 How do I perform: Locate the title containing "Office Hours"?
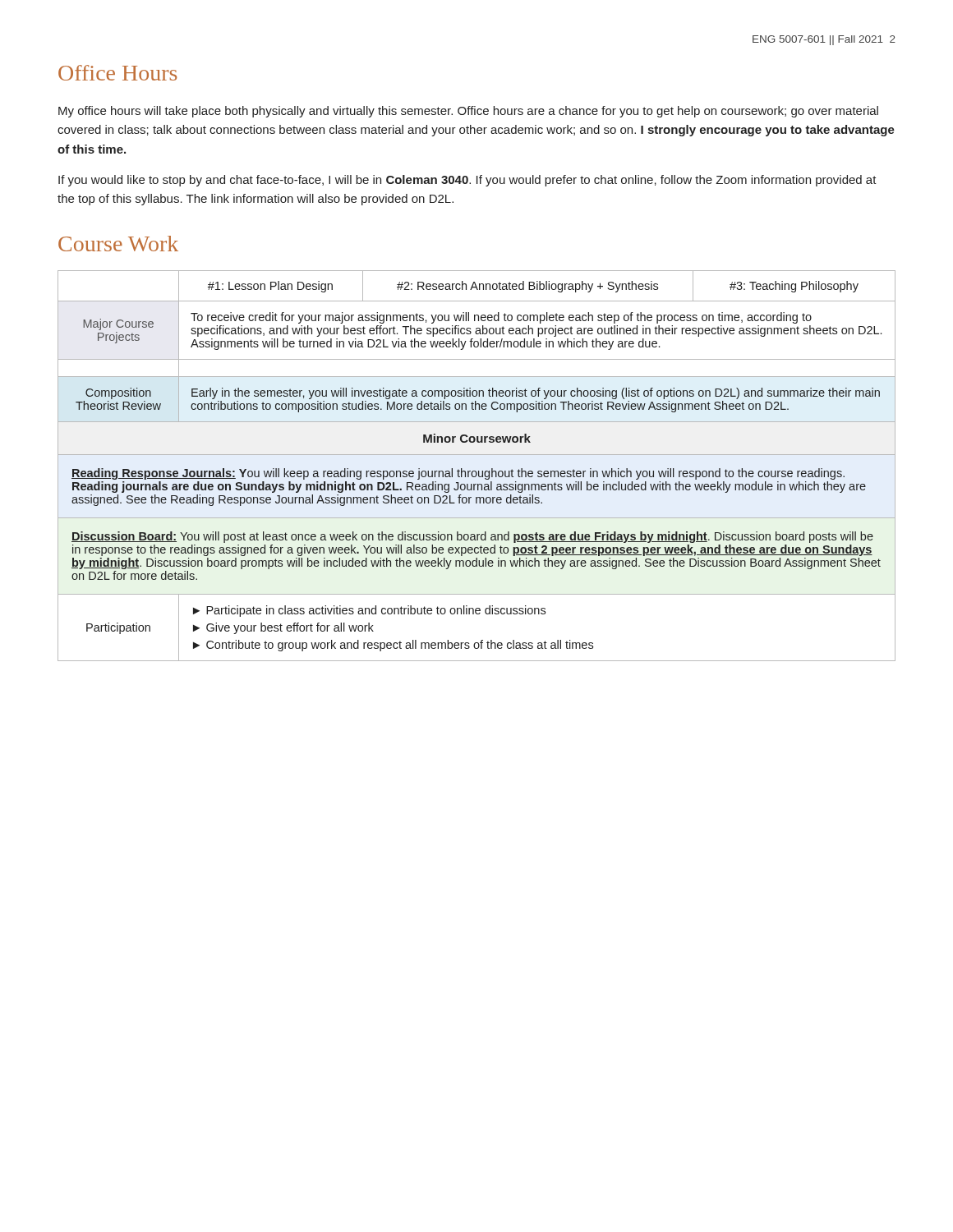(x=118, y=73)
